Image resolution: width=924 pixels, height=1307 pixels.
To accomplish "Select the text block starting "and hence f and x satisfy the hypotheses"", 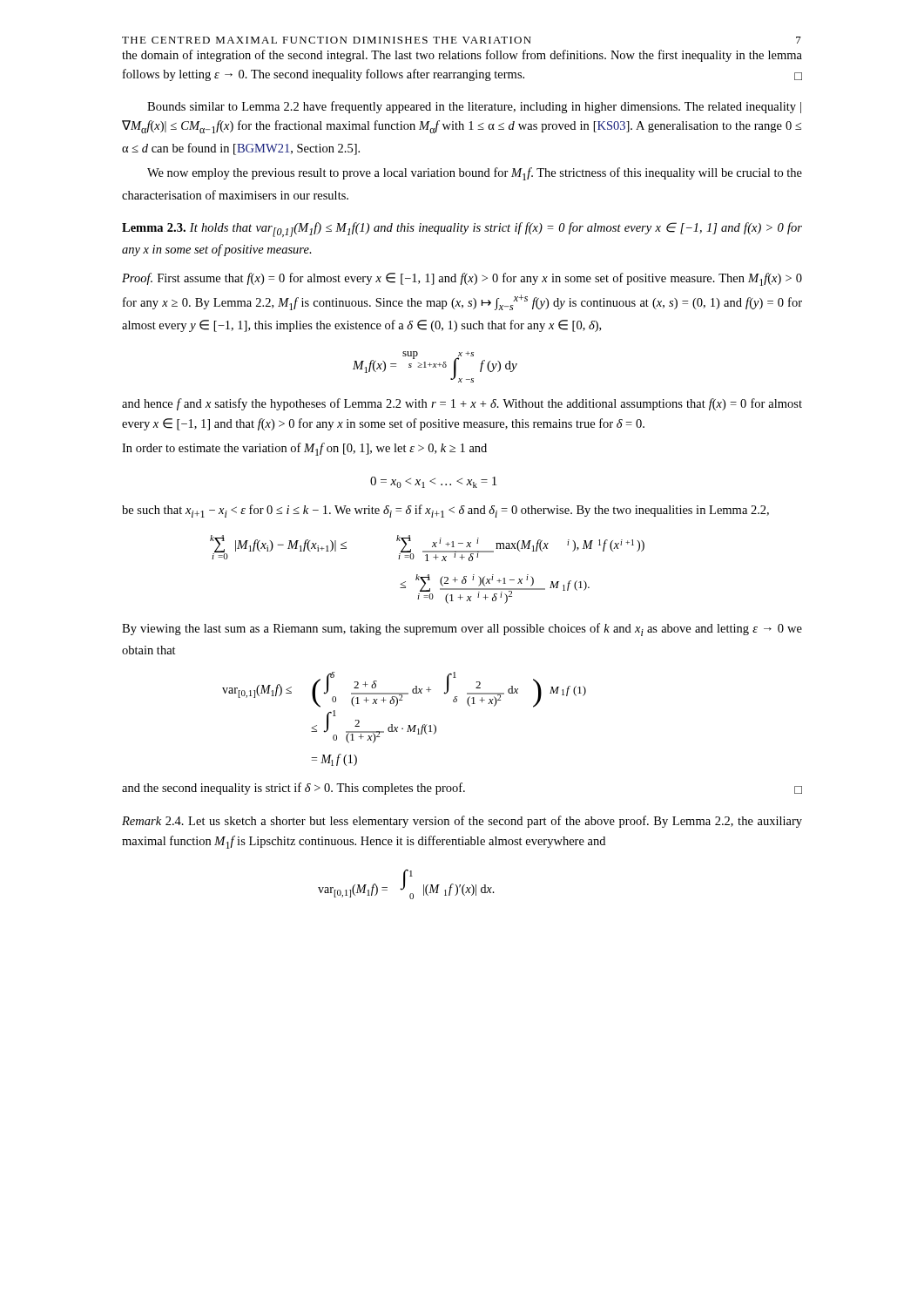I will [462, 427].
